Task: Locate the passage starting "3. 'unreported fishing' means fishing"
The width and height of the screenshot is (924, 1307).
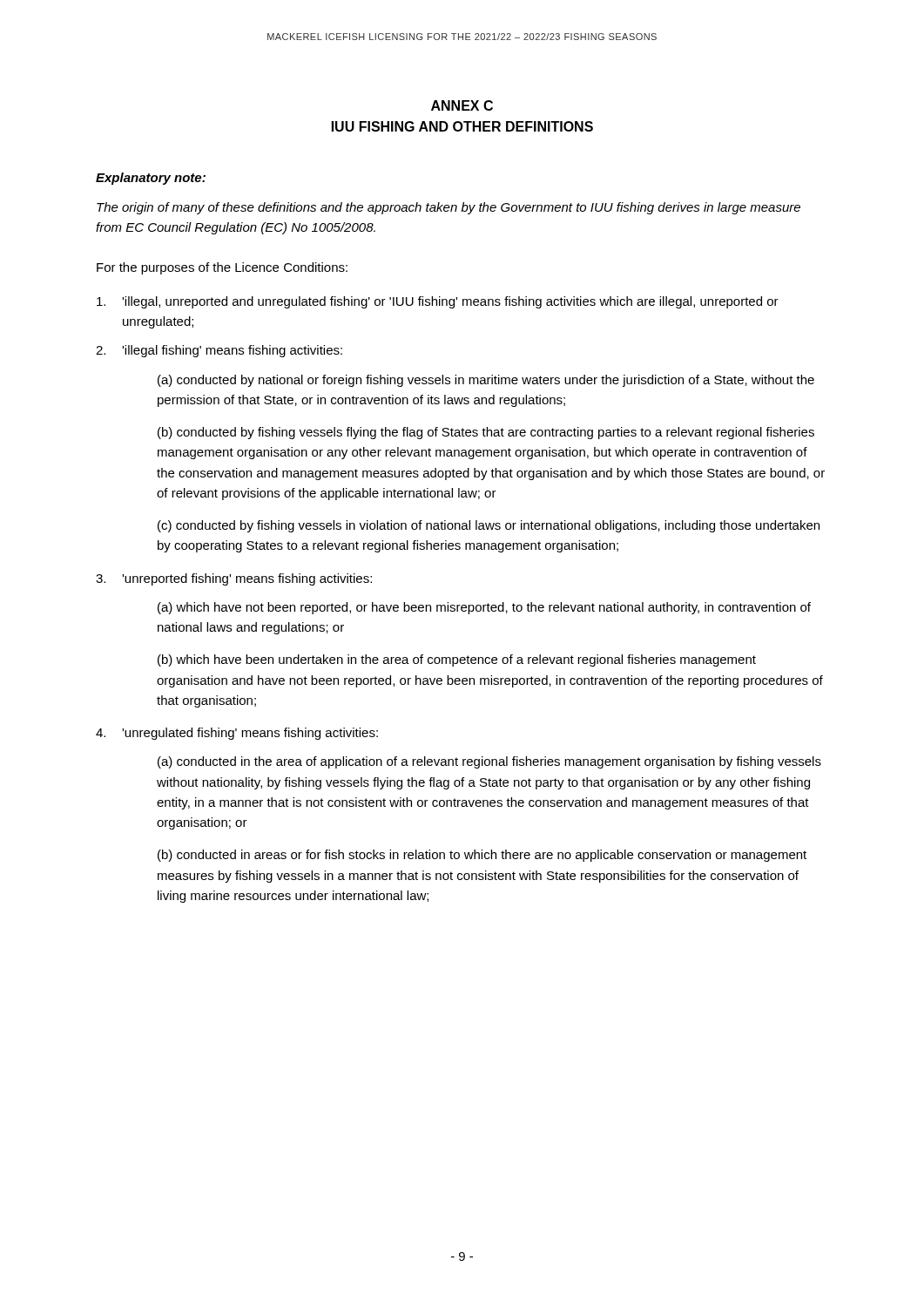Action: click(x=234, y=579)
